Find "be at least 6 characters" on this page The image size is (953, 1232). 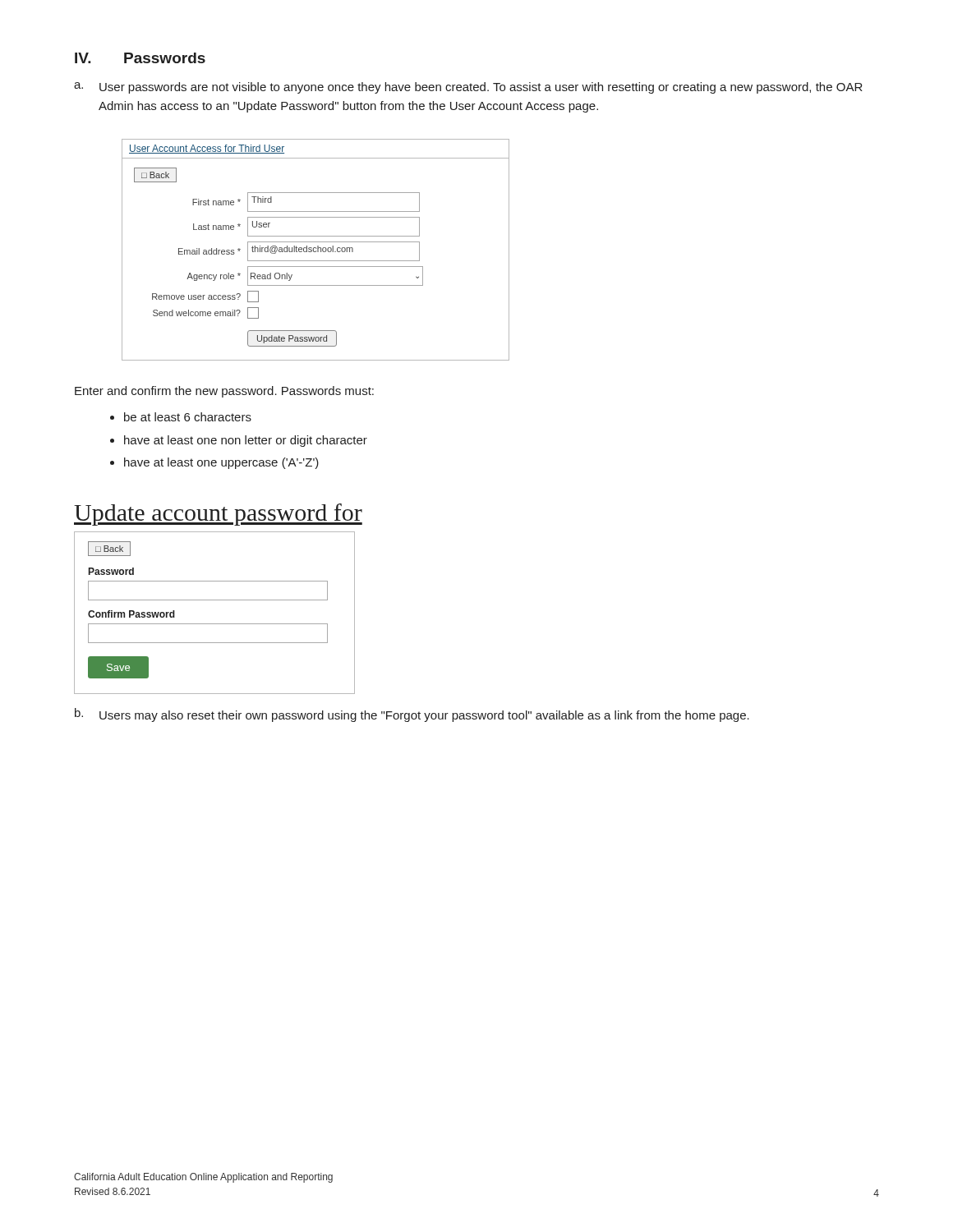point(181,417)
